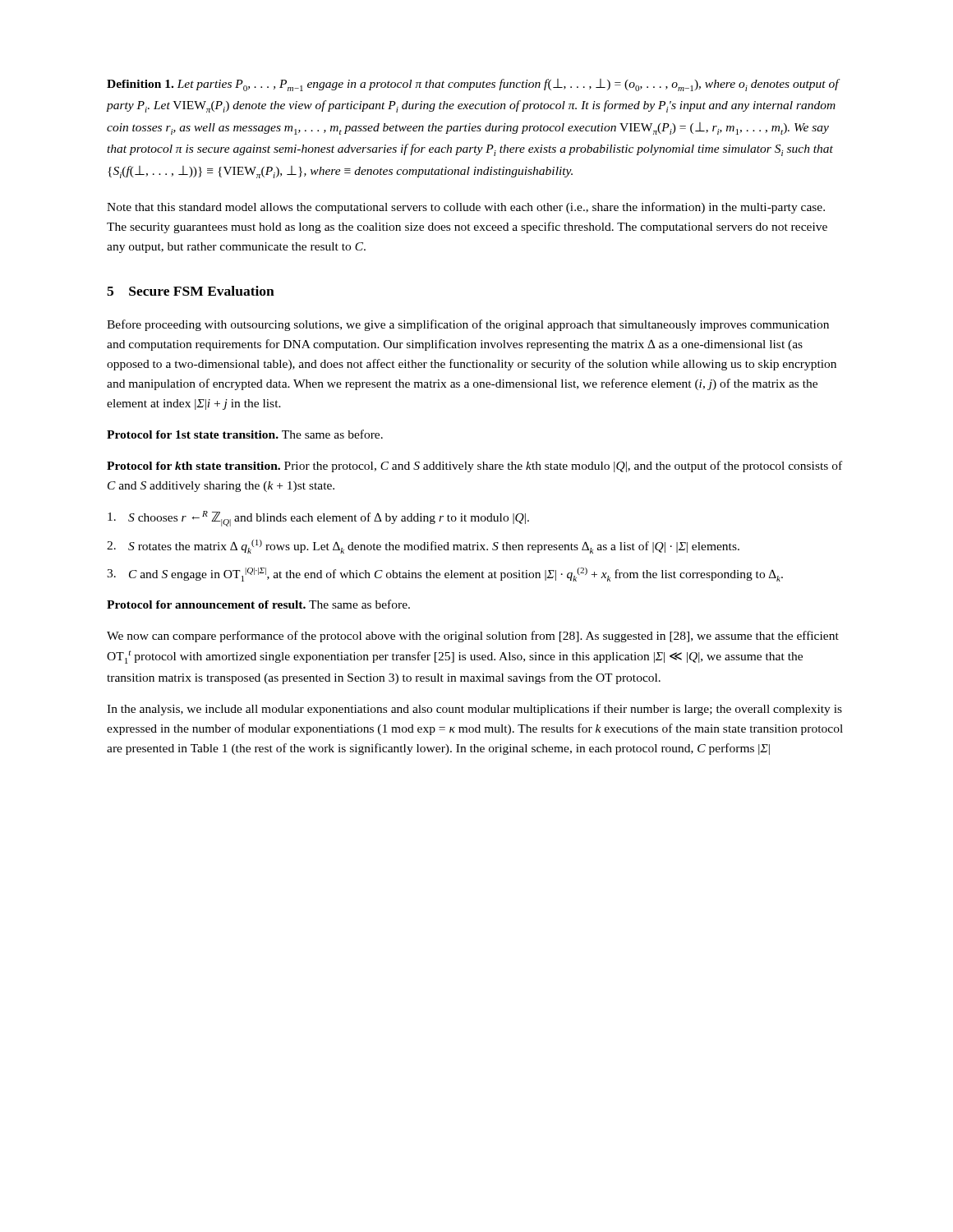Select the block starting "S chooses r ←R ℤ|Q| and blinds"

point(476,518)
